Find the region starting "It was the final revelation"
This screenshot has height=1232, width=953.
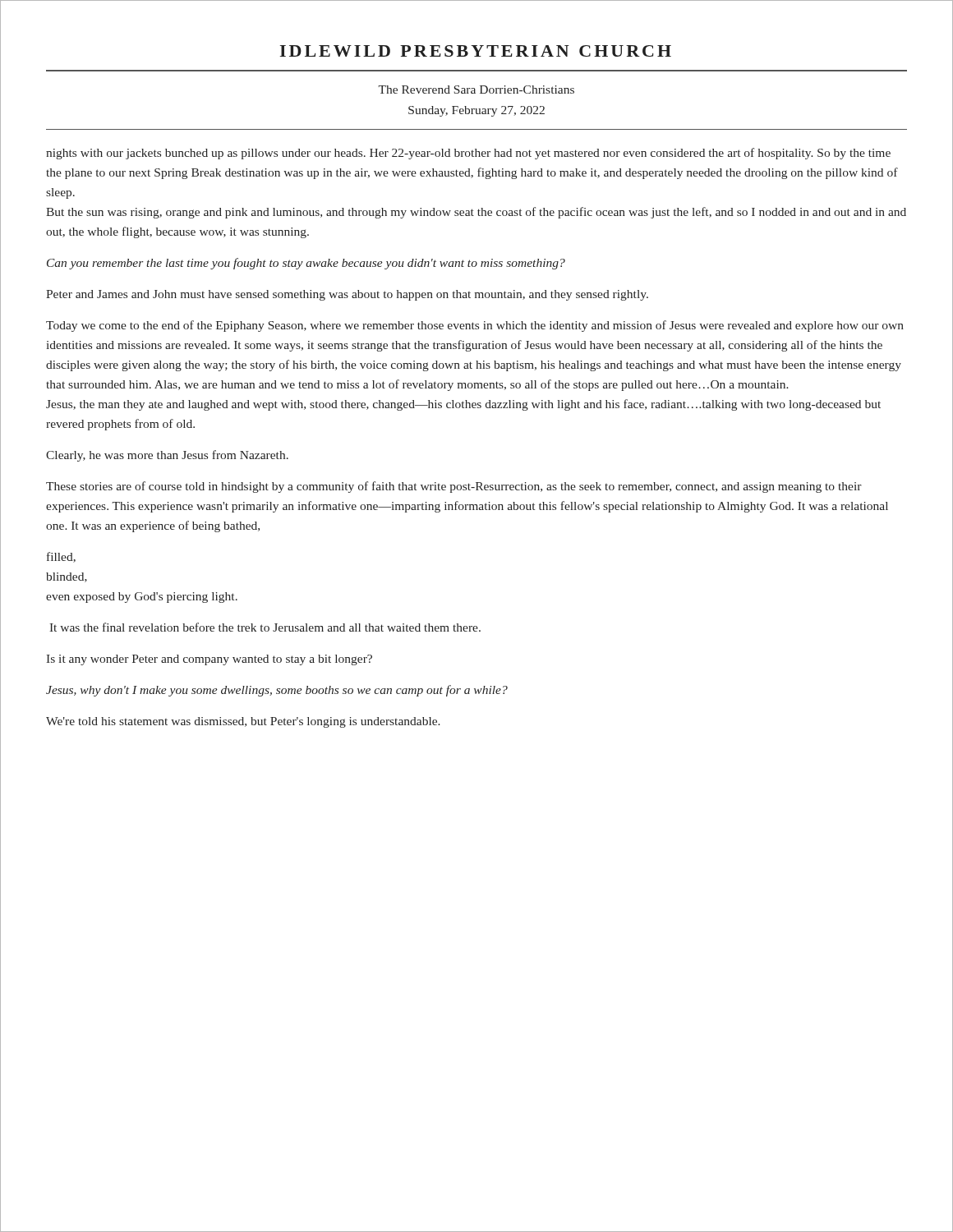click(264, 627)
